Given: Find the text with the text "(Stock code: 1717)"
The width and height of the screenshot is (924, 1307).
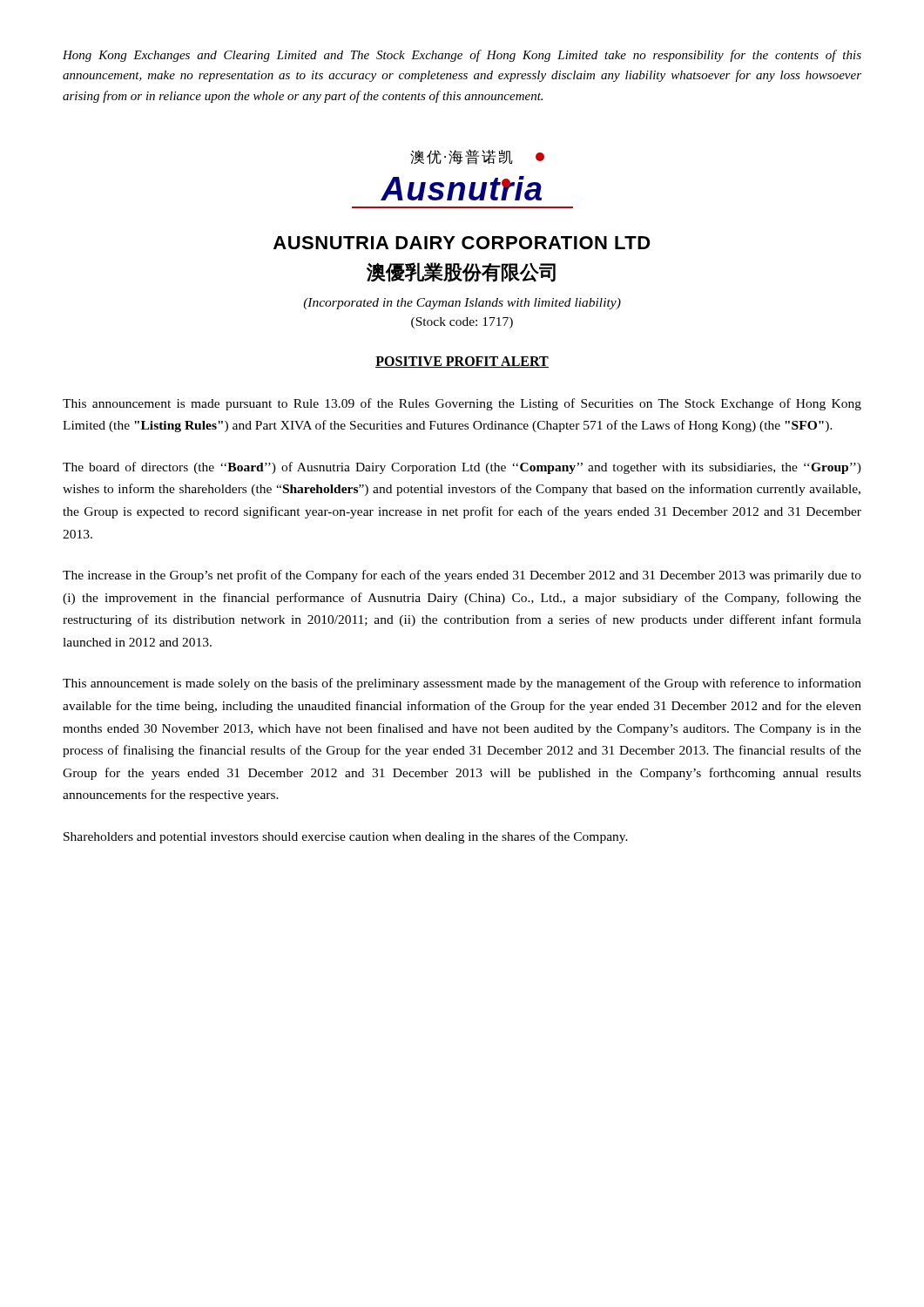Looking at the screenshot, I should click(x=462, y=321).
